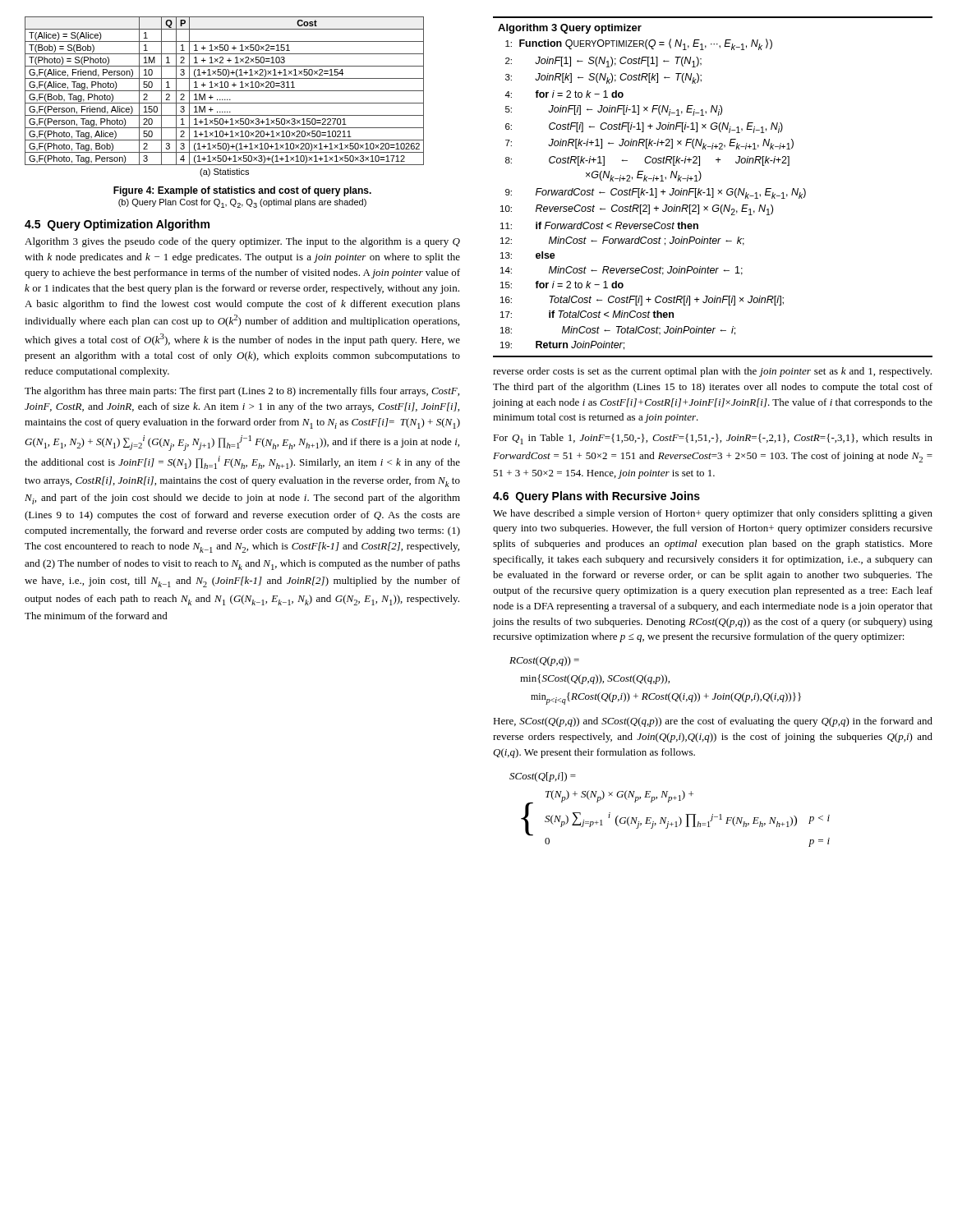Select the table as image
Screen dimensions: 1232x953
(242, 96)
